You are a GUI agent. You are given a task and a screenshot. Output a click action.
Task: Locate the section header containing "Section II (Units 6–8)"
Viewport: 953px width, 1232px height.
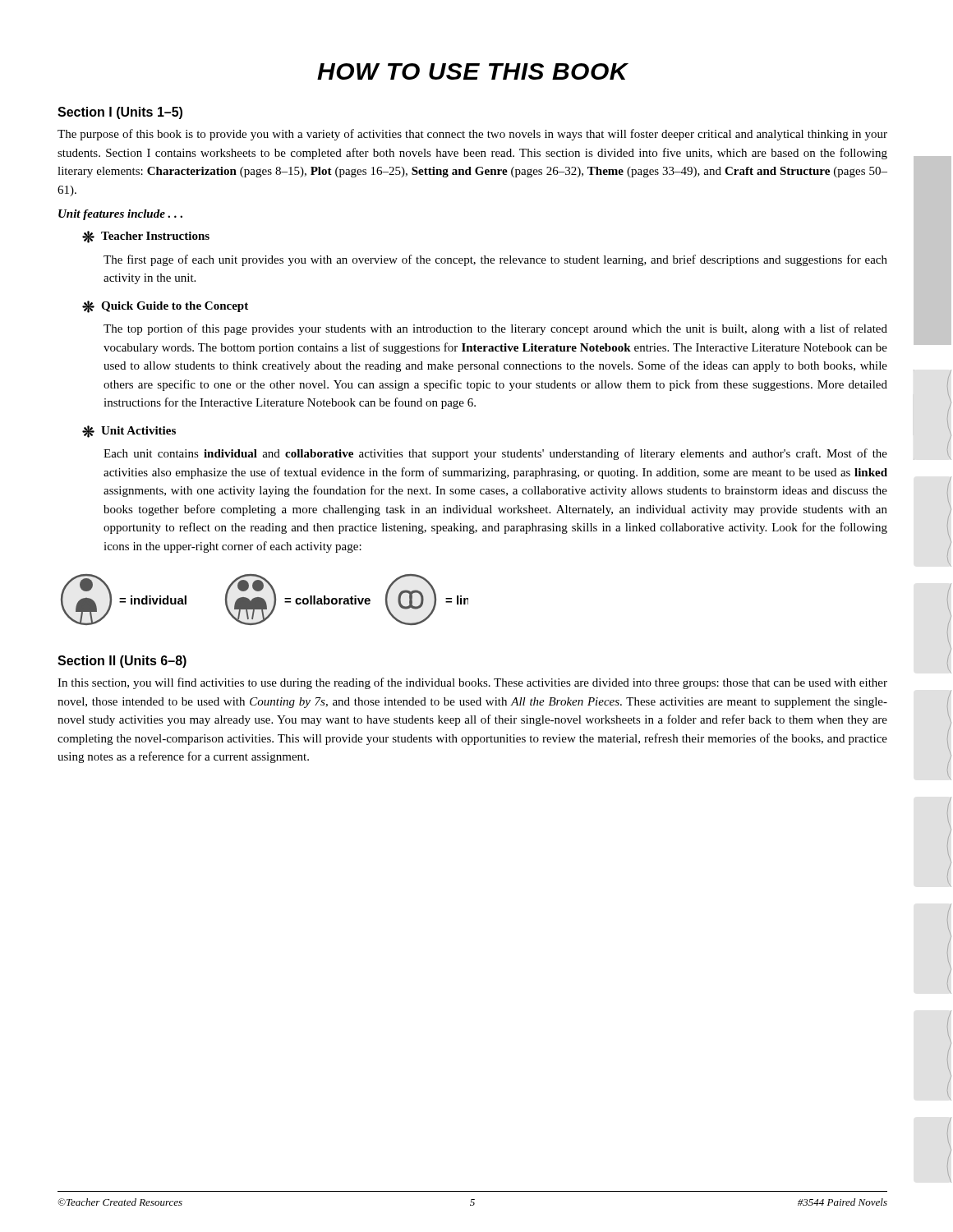pyautogui.click(x=122, y=662)
